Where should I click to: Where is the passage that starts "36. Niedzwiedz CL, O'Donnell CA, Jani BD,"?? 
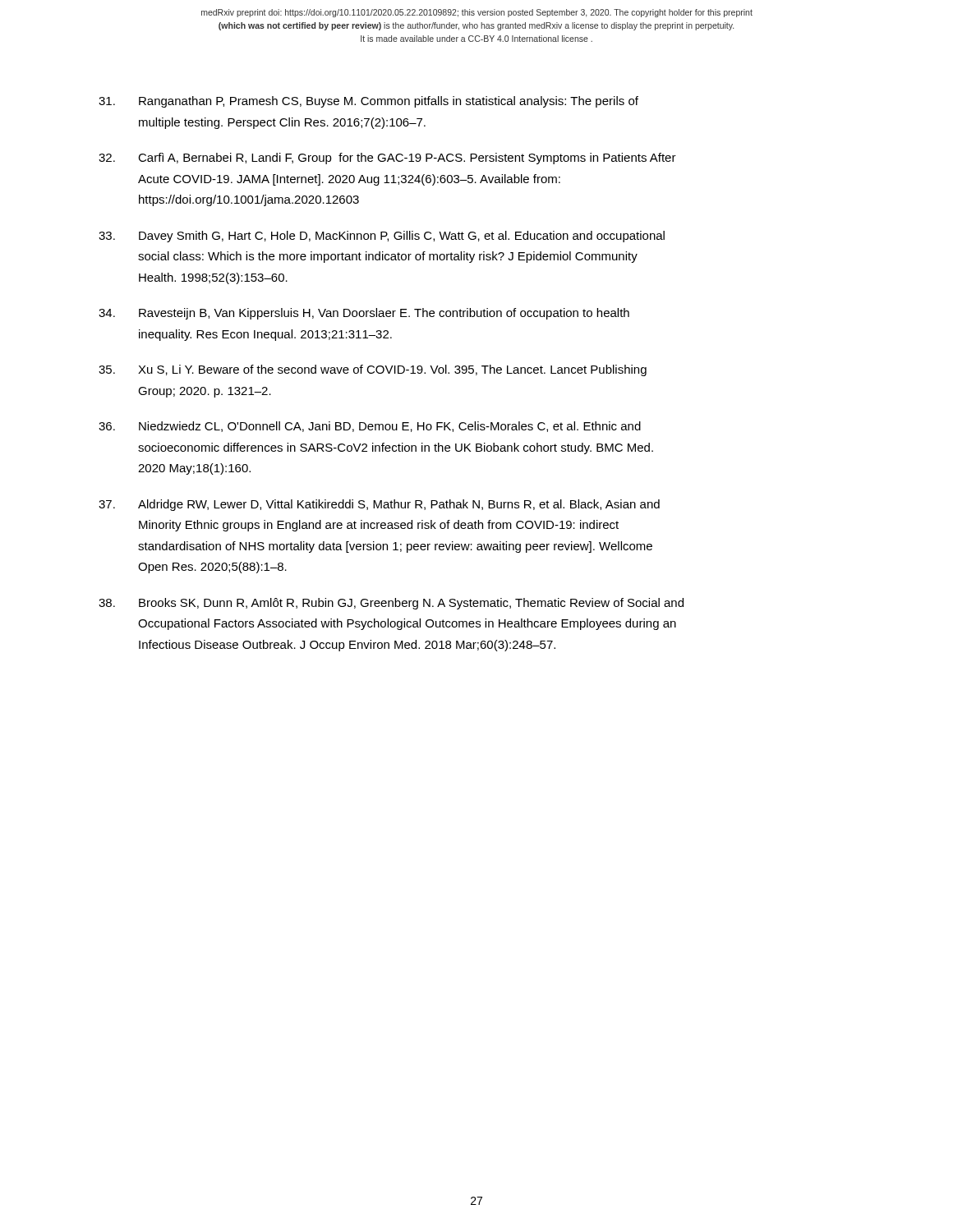[x=376, y=447]
